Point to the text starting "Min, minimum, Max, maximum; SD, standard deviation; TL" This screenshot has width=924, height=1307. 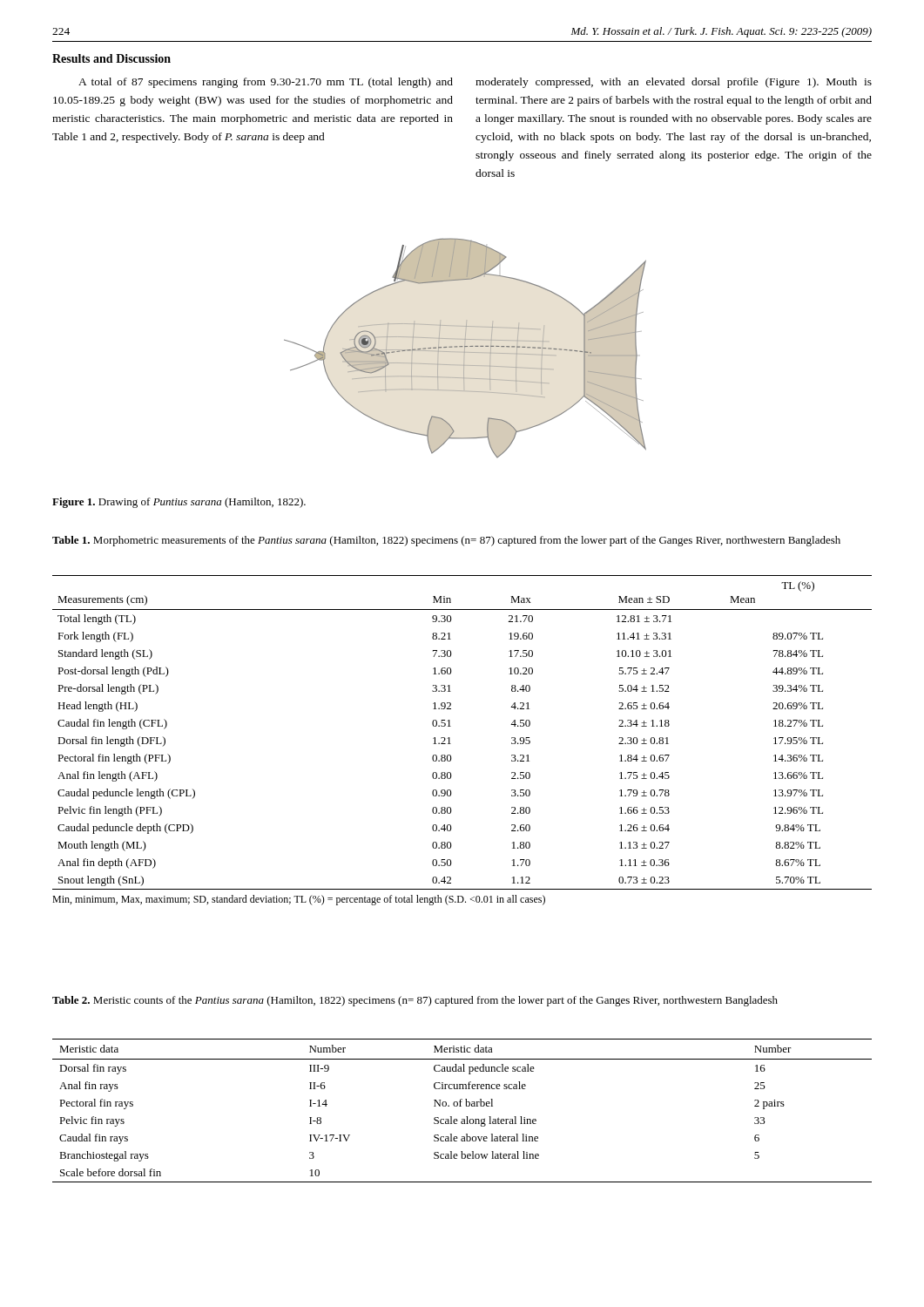[x=299, y=899]
